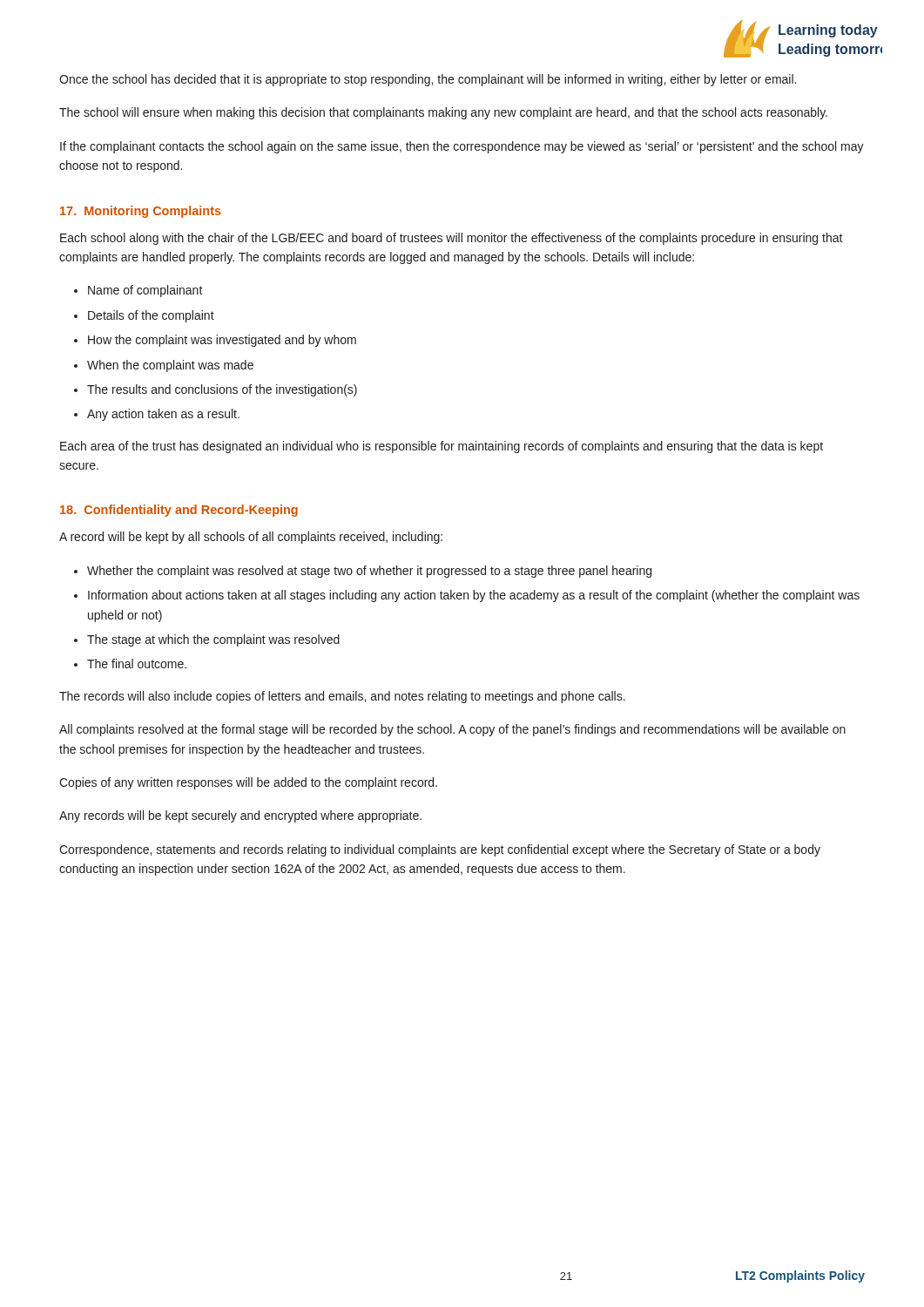The height and width of the screenshot is (1307, 924).
Task: Locate the text block with the text "Any records will"
Action: tap(241, 816)
